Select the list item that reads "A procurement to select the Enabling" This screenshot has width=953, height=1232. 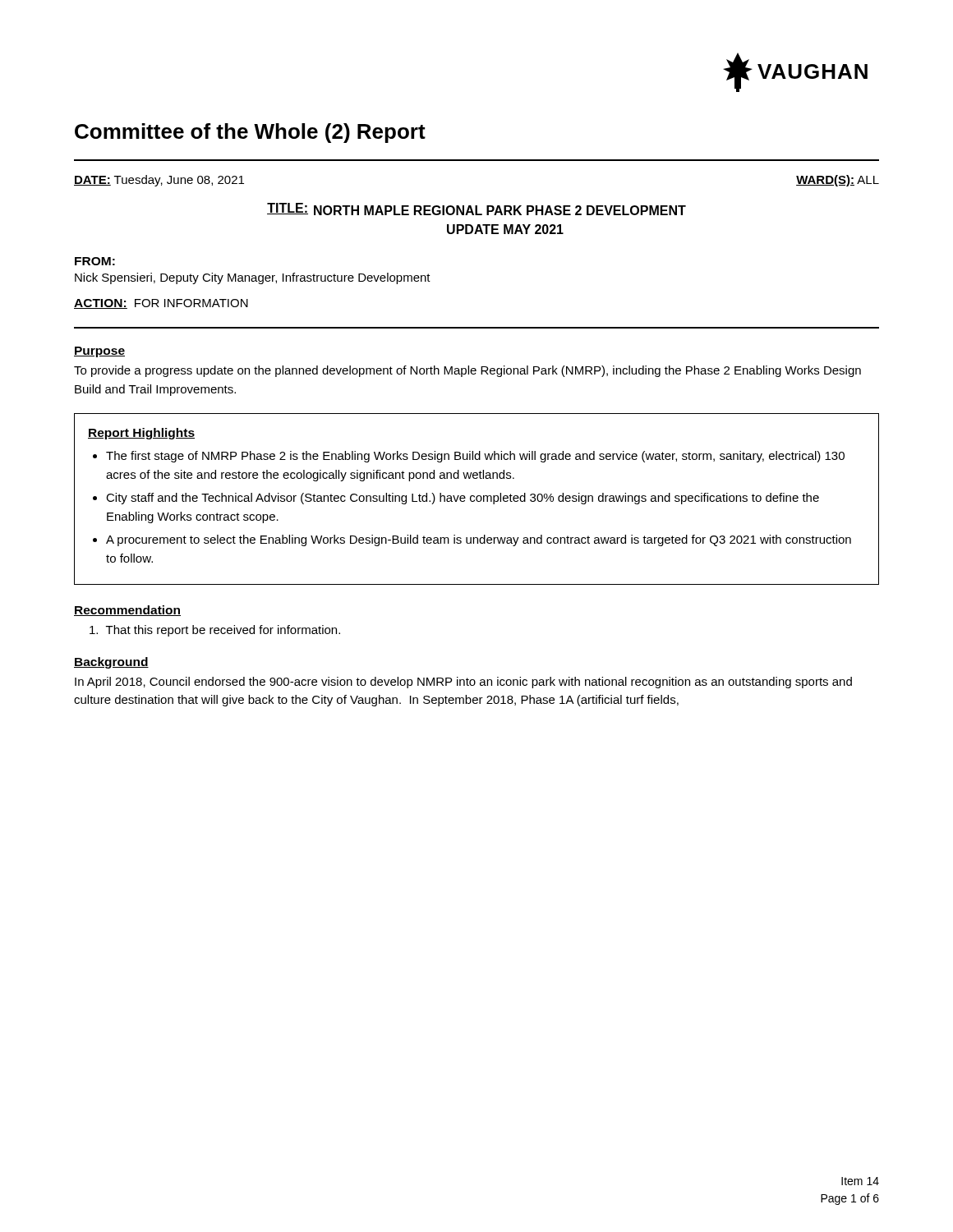479,549
